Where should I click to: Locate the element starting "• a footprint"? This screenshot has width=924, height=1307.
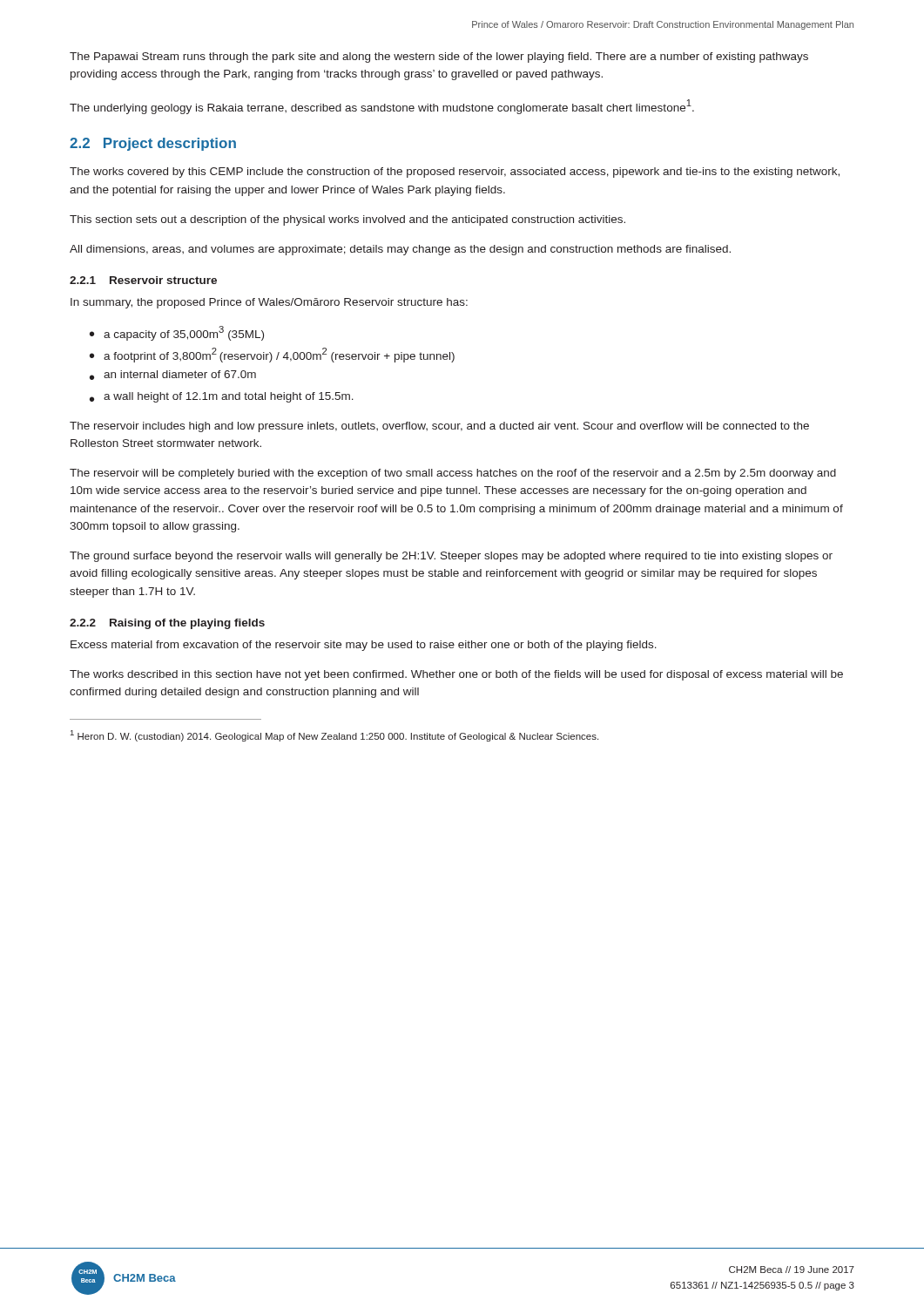(272, 354)
